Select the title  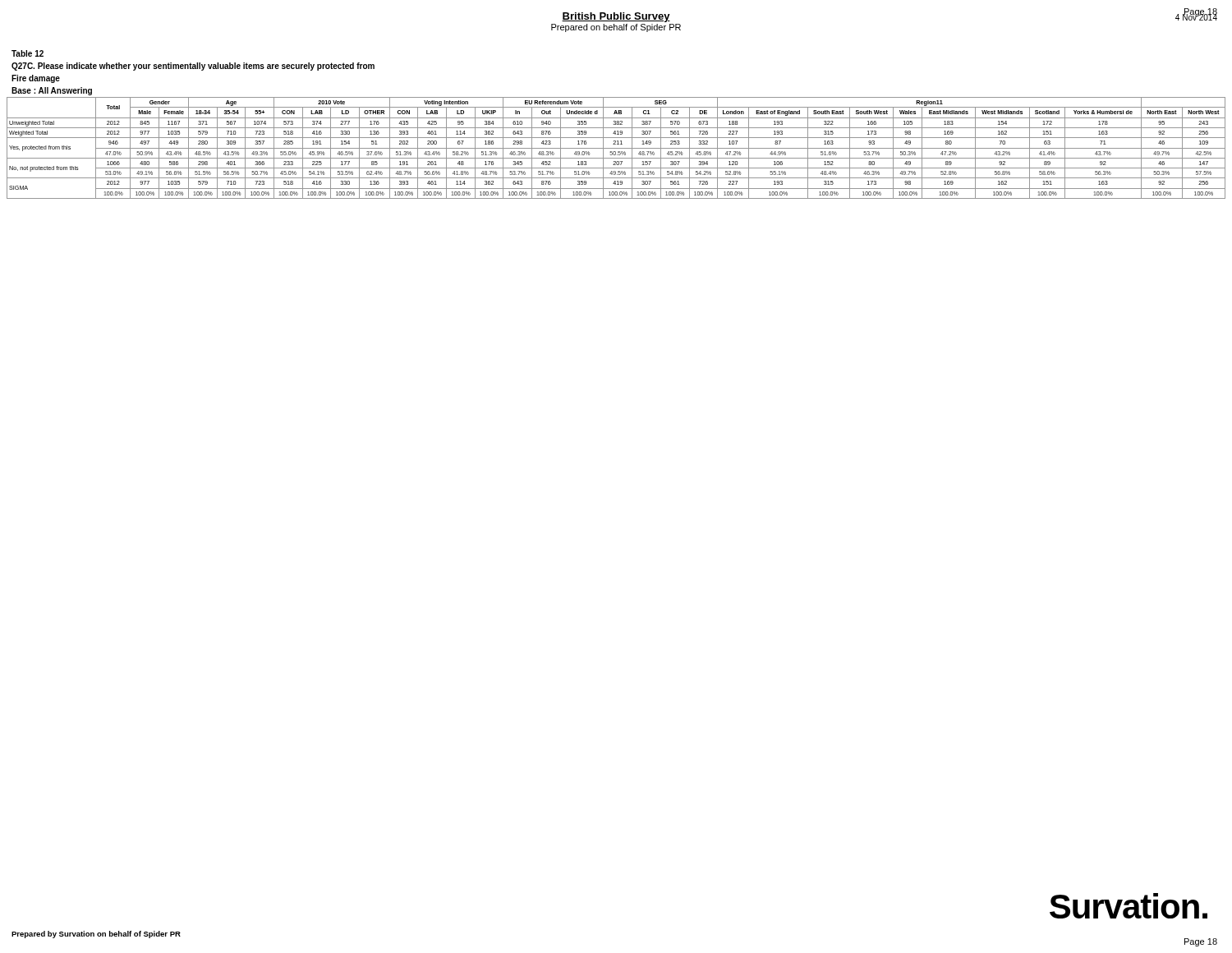pyautogui.click(x=616, y=21)
